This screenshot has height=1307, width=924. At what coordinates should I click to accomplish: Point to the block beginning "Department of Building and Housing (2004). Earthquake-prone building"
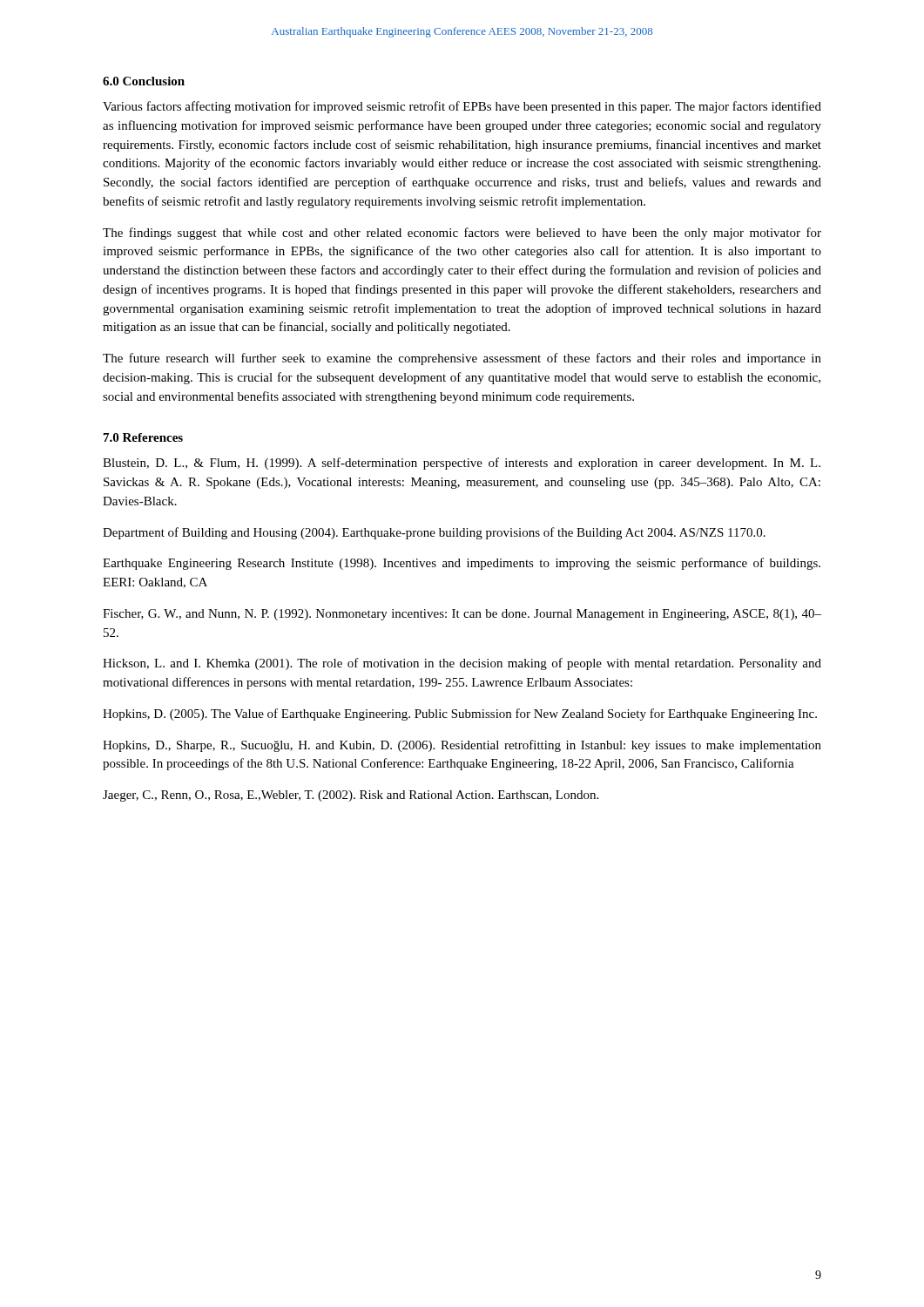tap(434, 532)
